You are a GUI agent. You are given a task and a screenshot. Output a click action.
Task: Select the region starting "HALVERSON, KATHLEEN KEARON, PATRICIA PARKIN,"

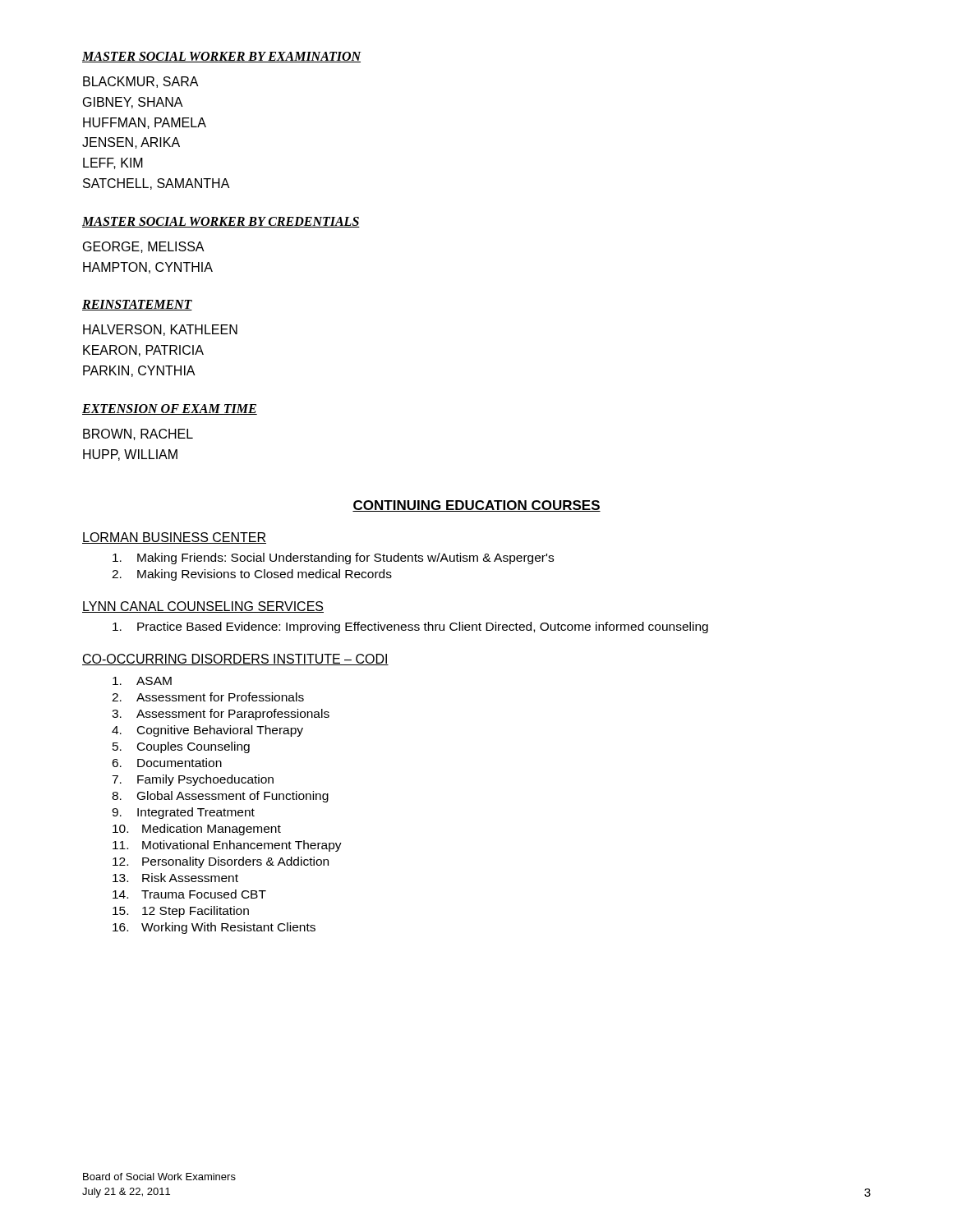coord(160,350)
